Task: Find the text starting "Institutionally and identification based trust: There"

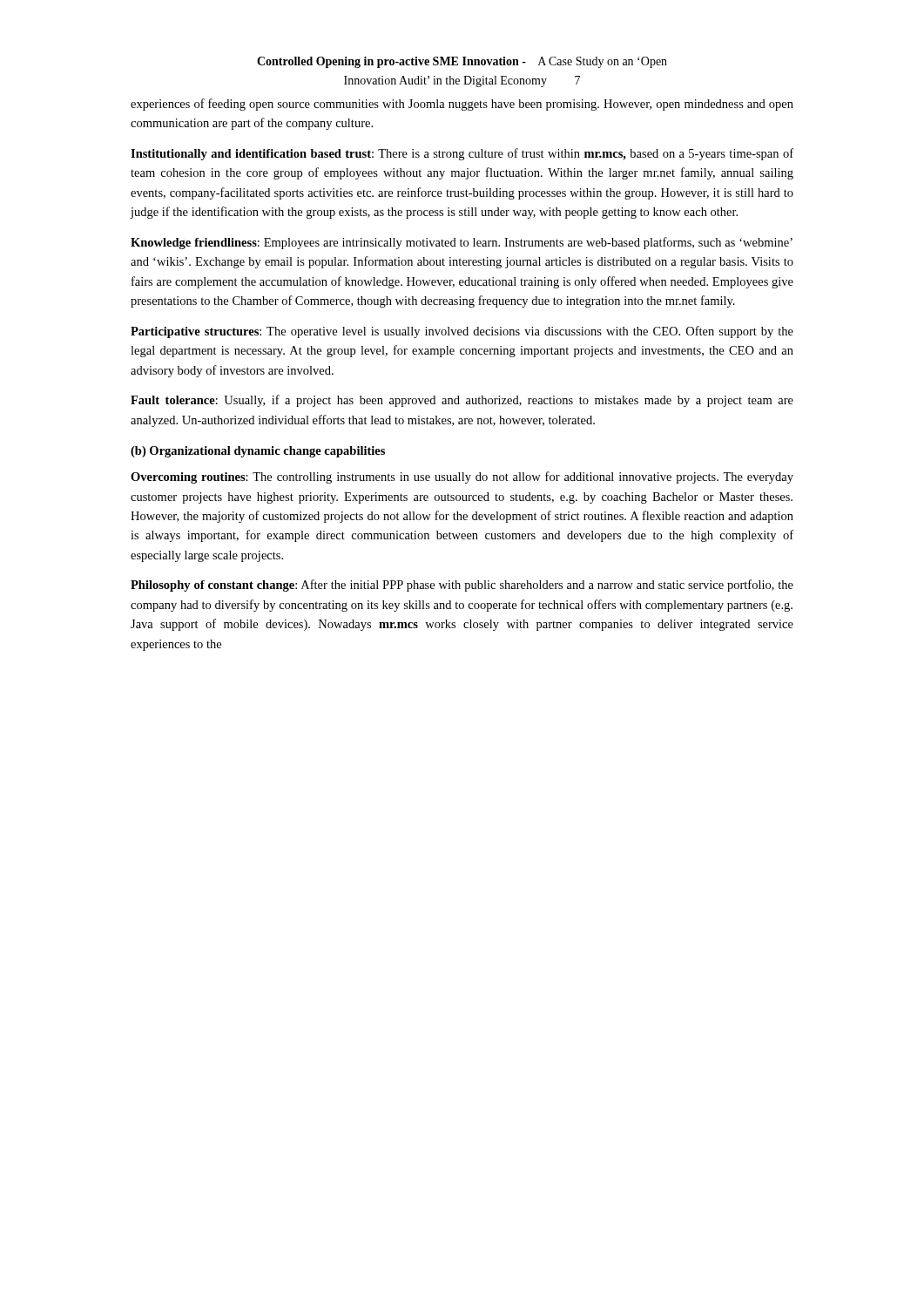Action: click(x=462, y=183)
